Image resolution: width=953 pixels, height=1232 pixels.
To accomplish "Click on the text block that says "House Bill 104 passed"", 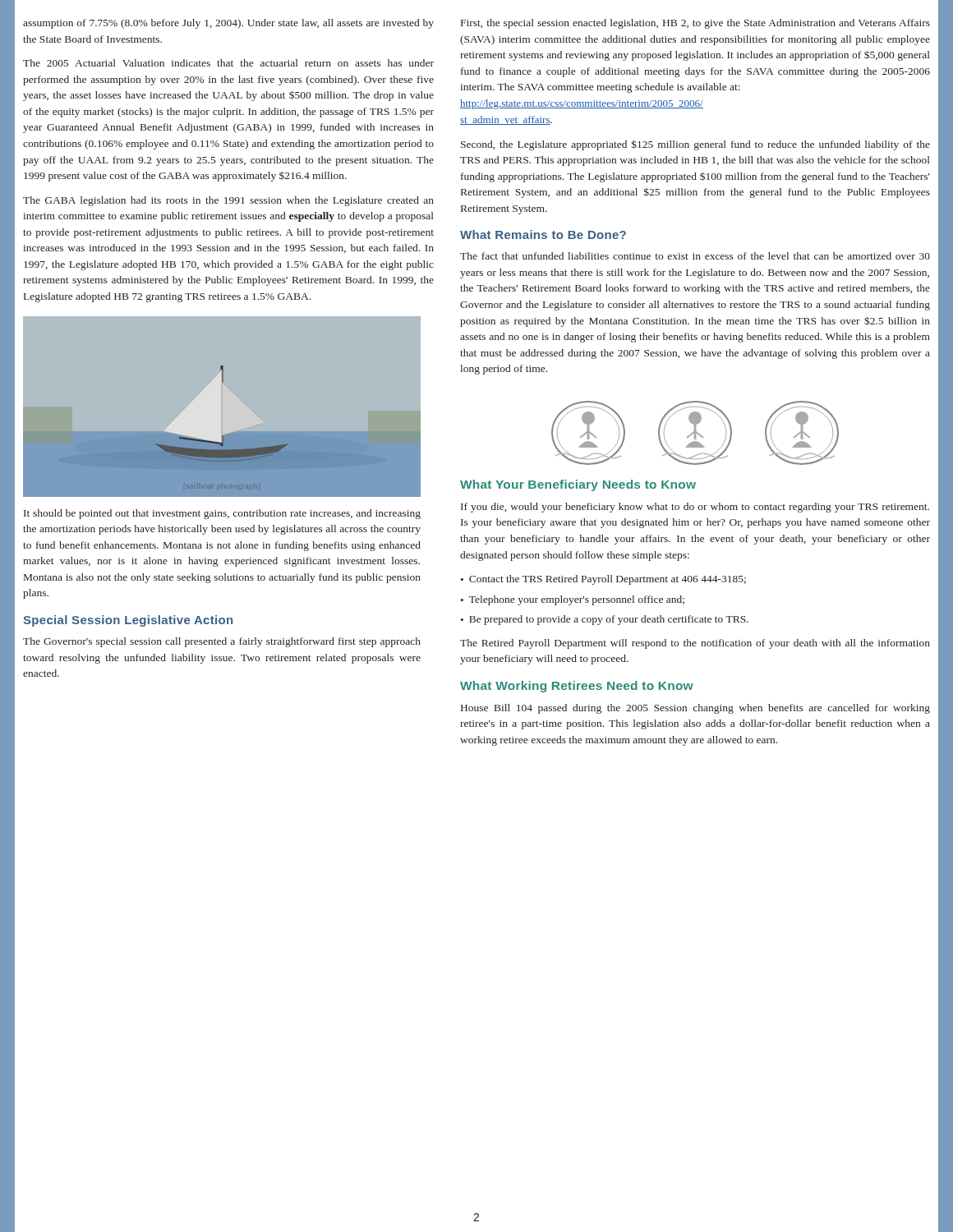I will click(695, 724).
